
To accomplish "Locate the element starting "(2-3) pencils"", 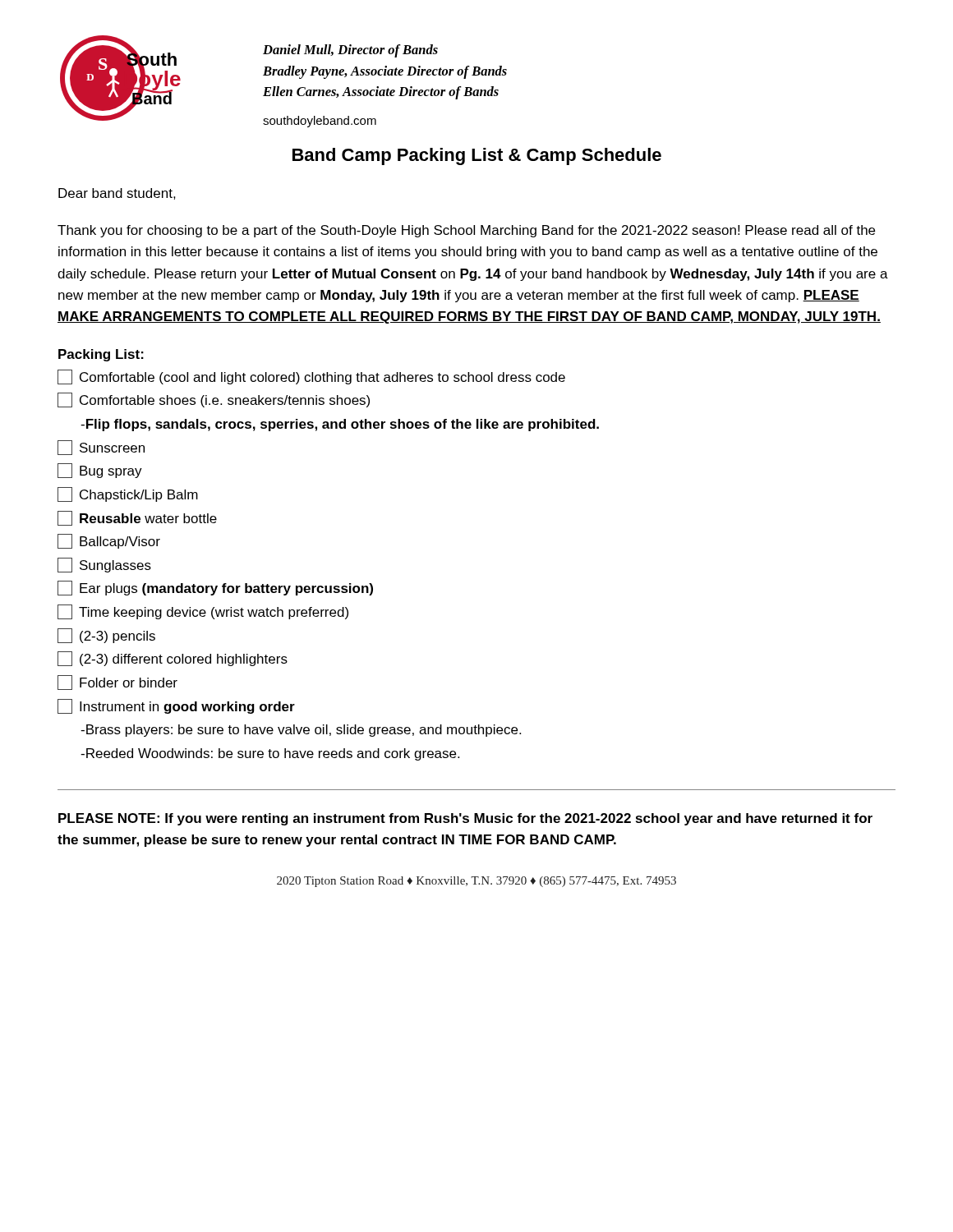I will (x=107, y=637).
